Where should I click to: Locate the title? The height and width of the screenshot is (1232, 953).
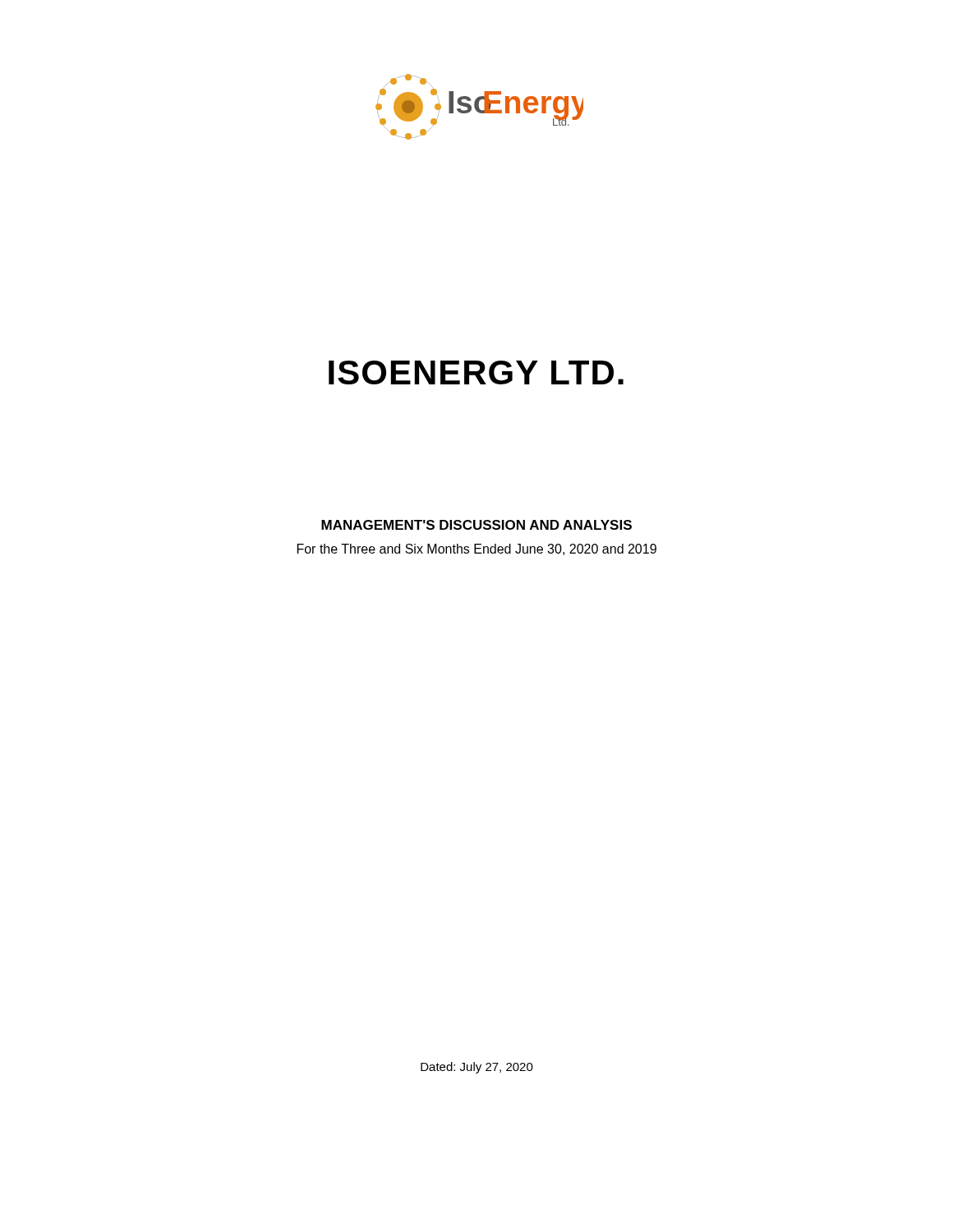(476, 373)
